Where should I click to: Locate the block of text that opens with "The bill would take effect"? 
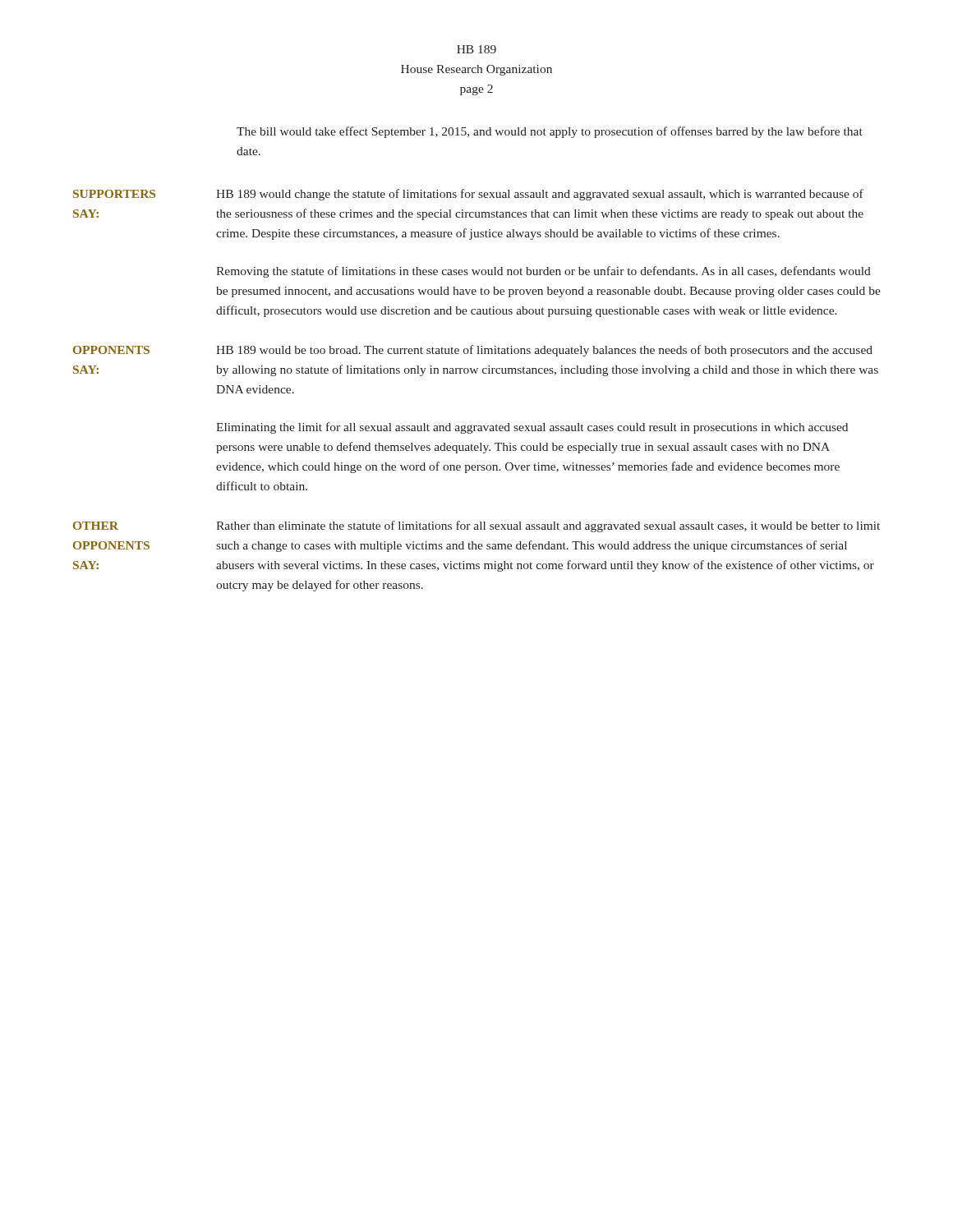coord(549,141)
